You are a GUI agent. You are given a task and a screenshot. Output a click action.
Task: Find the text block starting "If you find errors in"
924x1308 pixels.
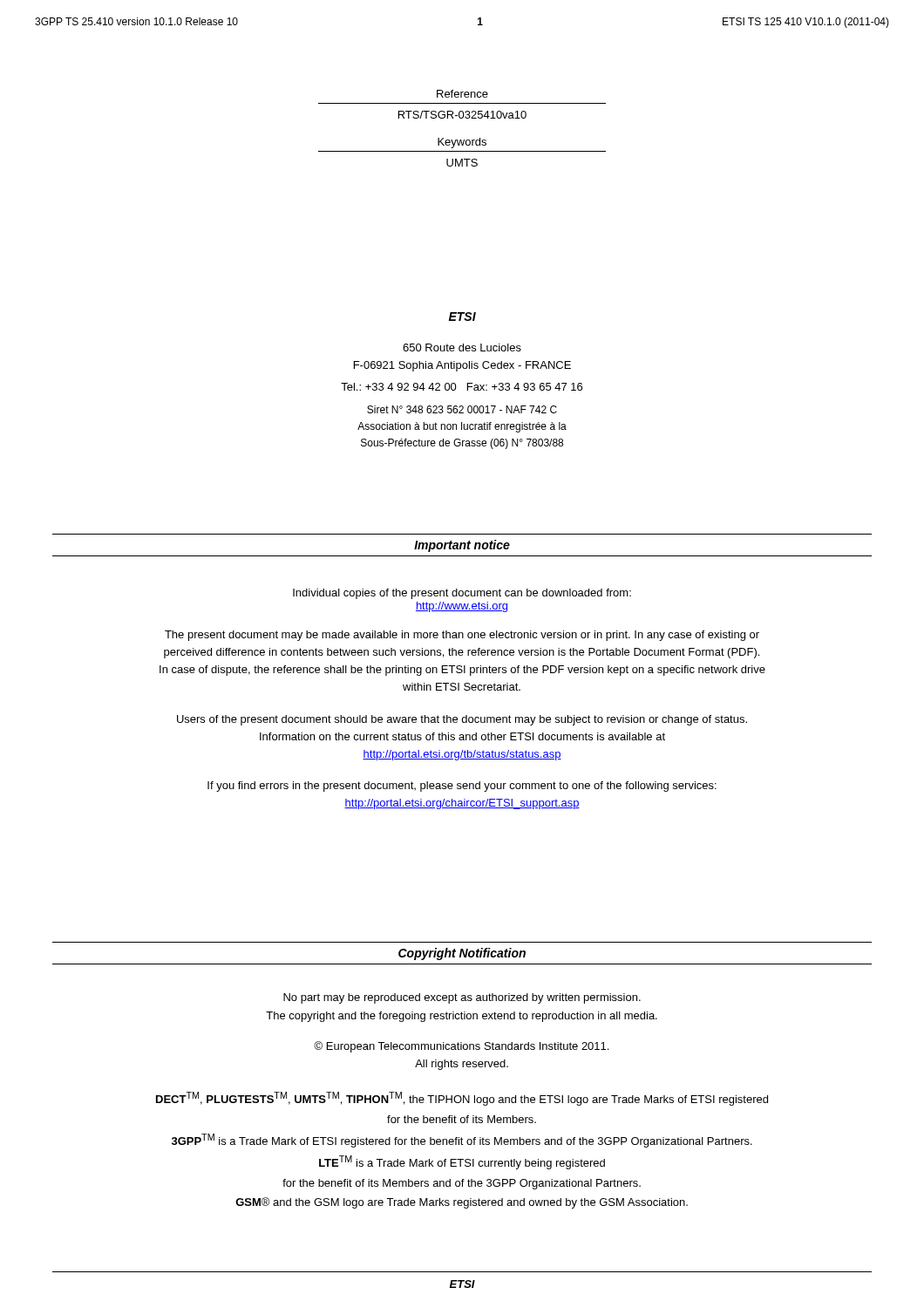[462, 794]
